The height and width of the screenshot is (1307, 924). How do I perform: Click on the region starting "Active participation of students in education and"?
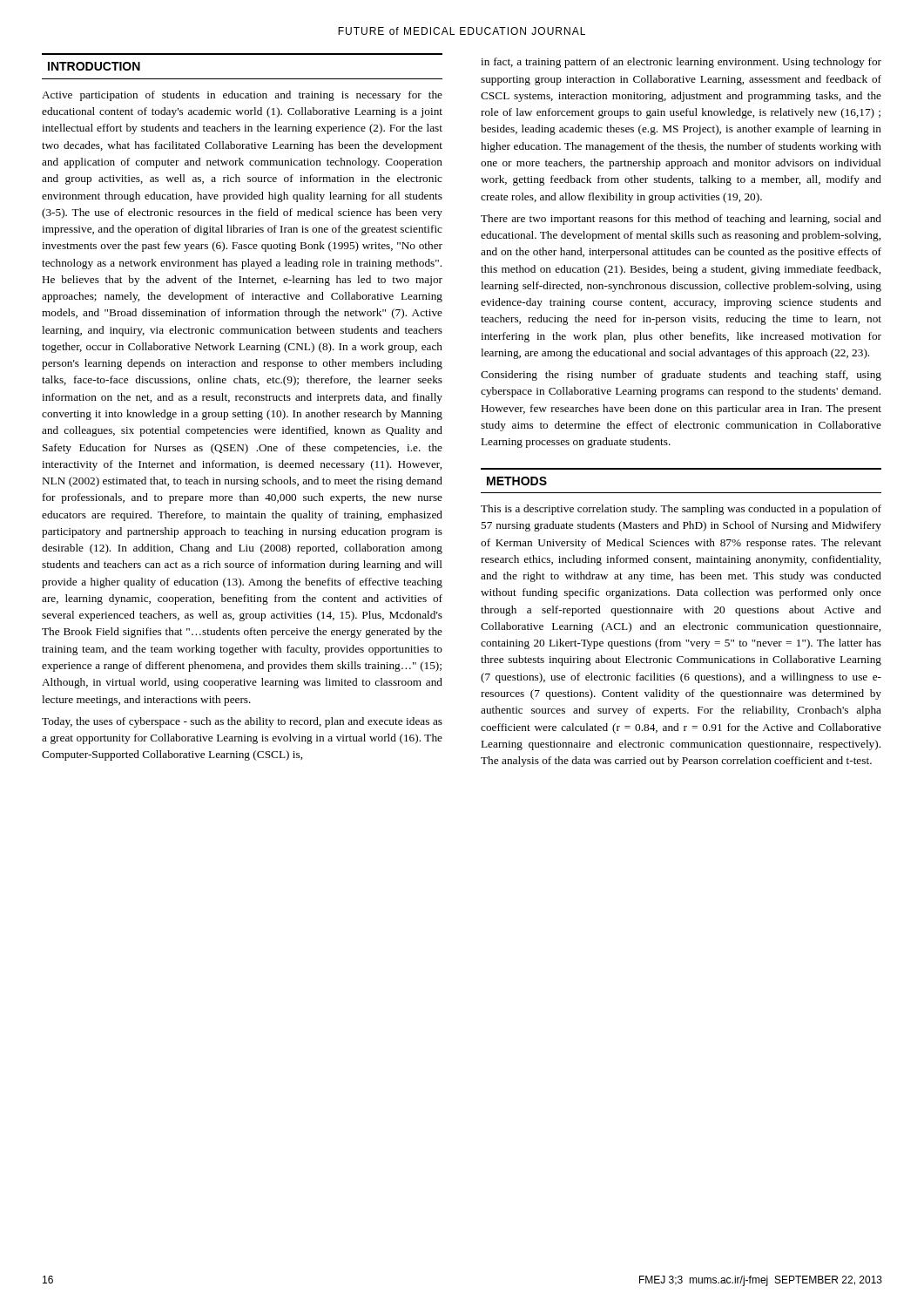click(242, 397)
